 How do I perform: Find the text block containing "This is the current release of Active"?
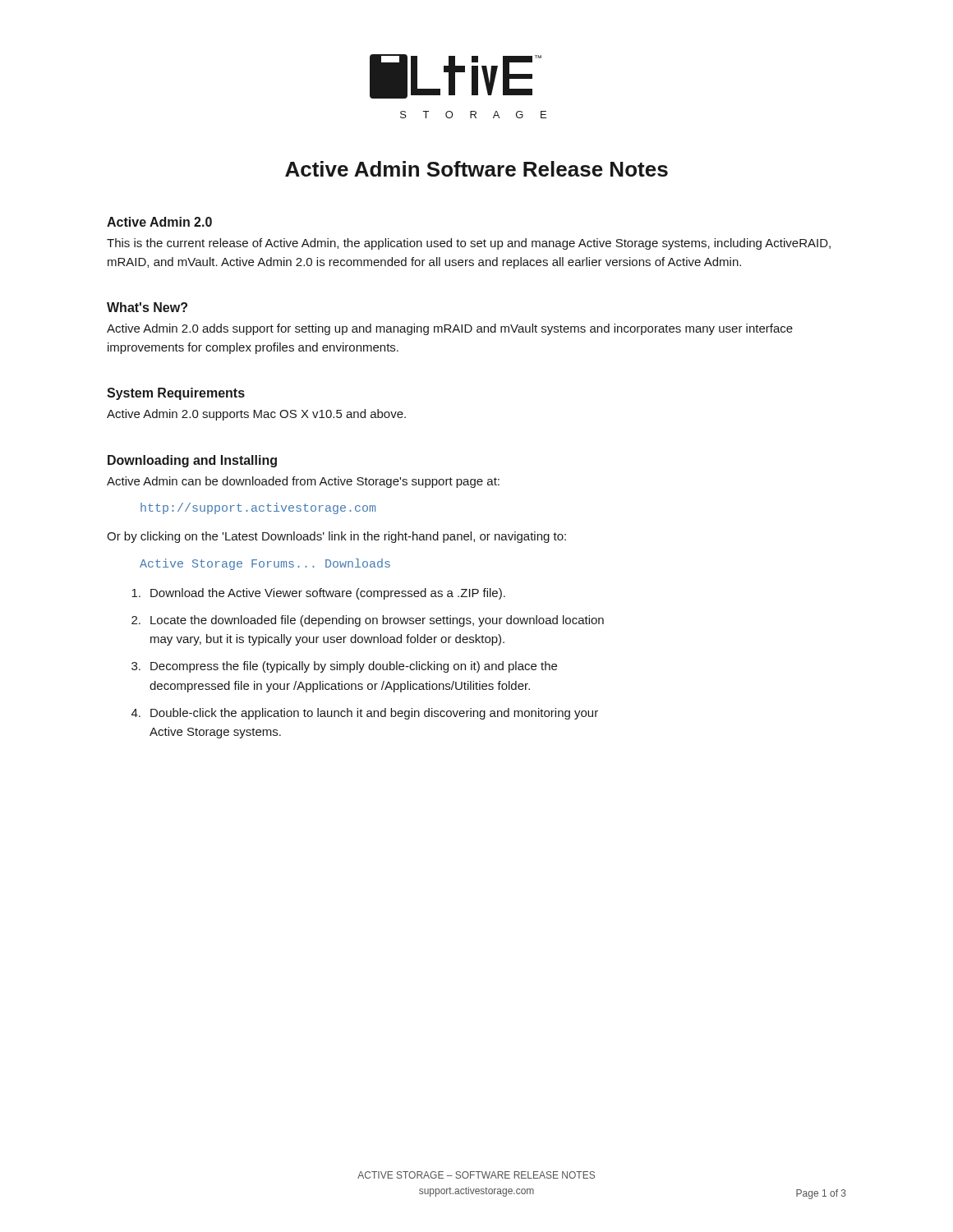[469, 252]
